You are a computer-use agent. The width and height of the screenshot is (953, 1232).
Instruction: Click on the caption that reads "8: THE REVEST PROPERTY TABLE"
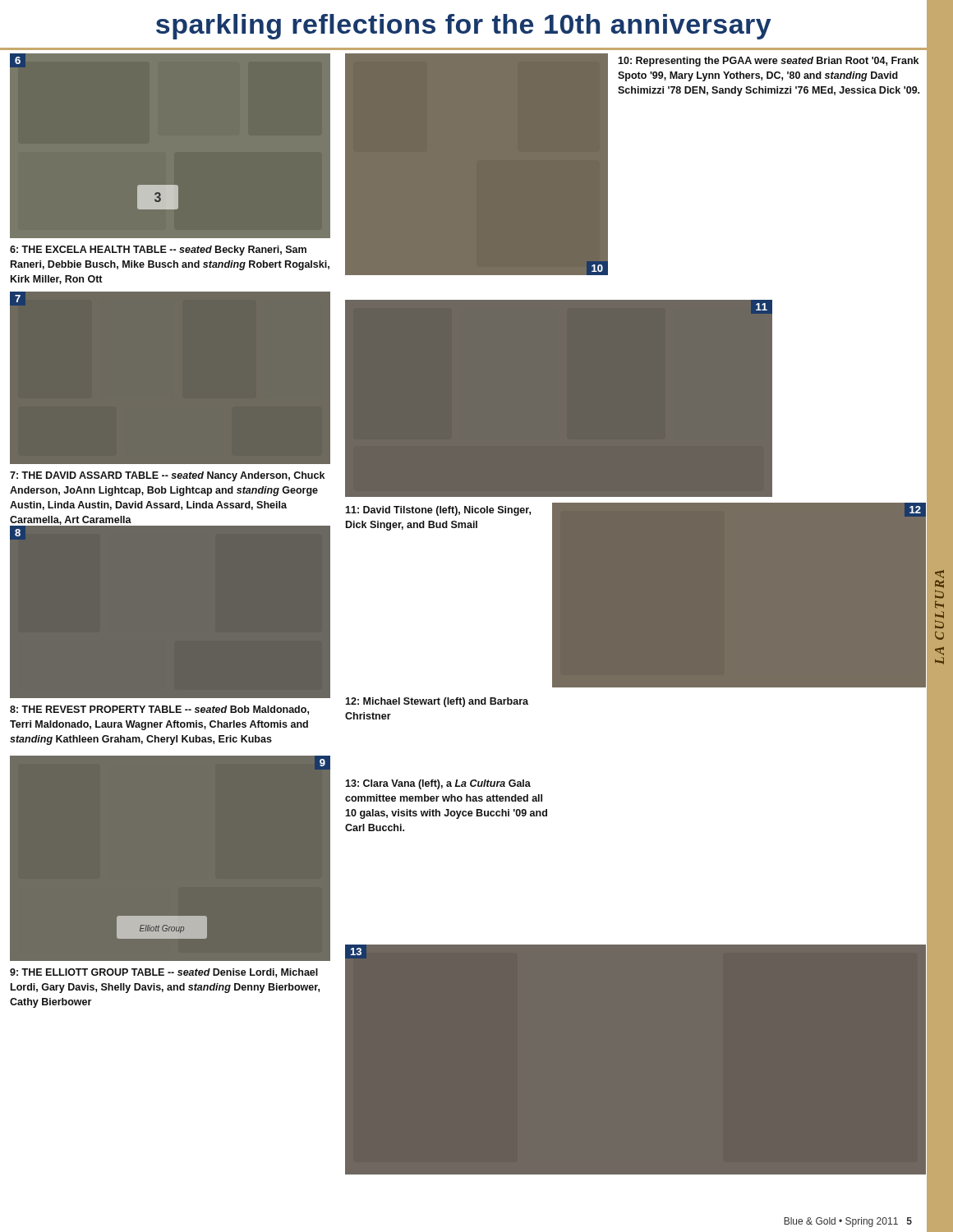(160, 724)
